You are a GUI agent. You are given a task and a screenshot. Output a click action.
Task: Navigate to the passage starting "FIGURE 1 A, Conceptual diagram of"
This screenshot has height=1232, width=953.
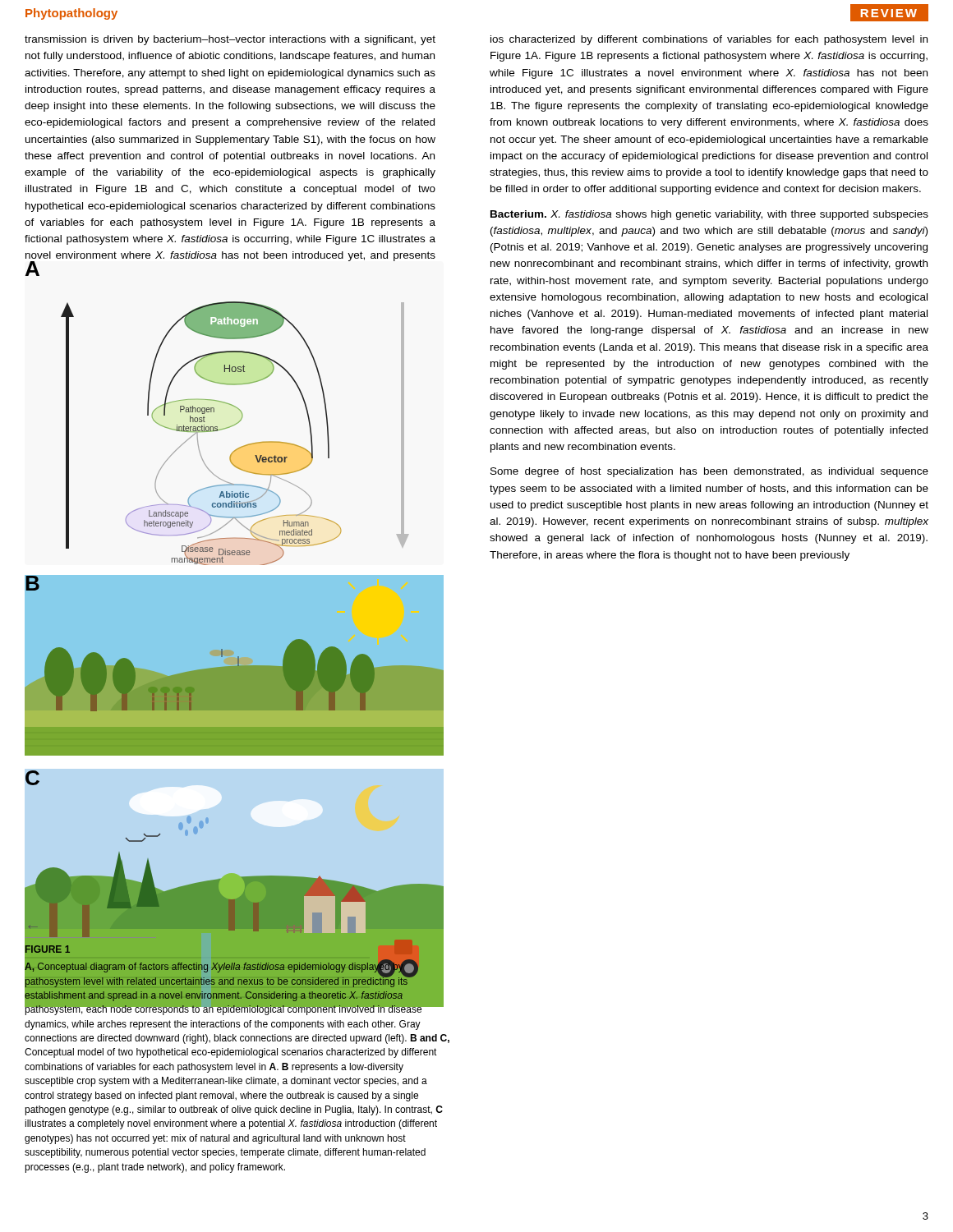pyautogui.click(x=238, y=1059)
